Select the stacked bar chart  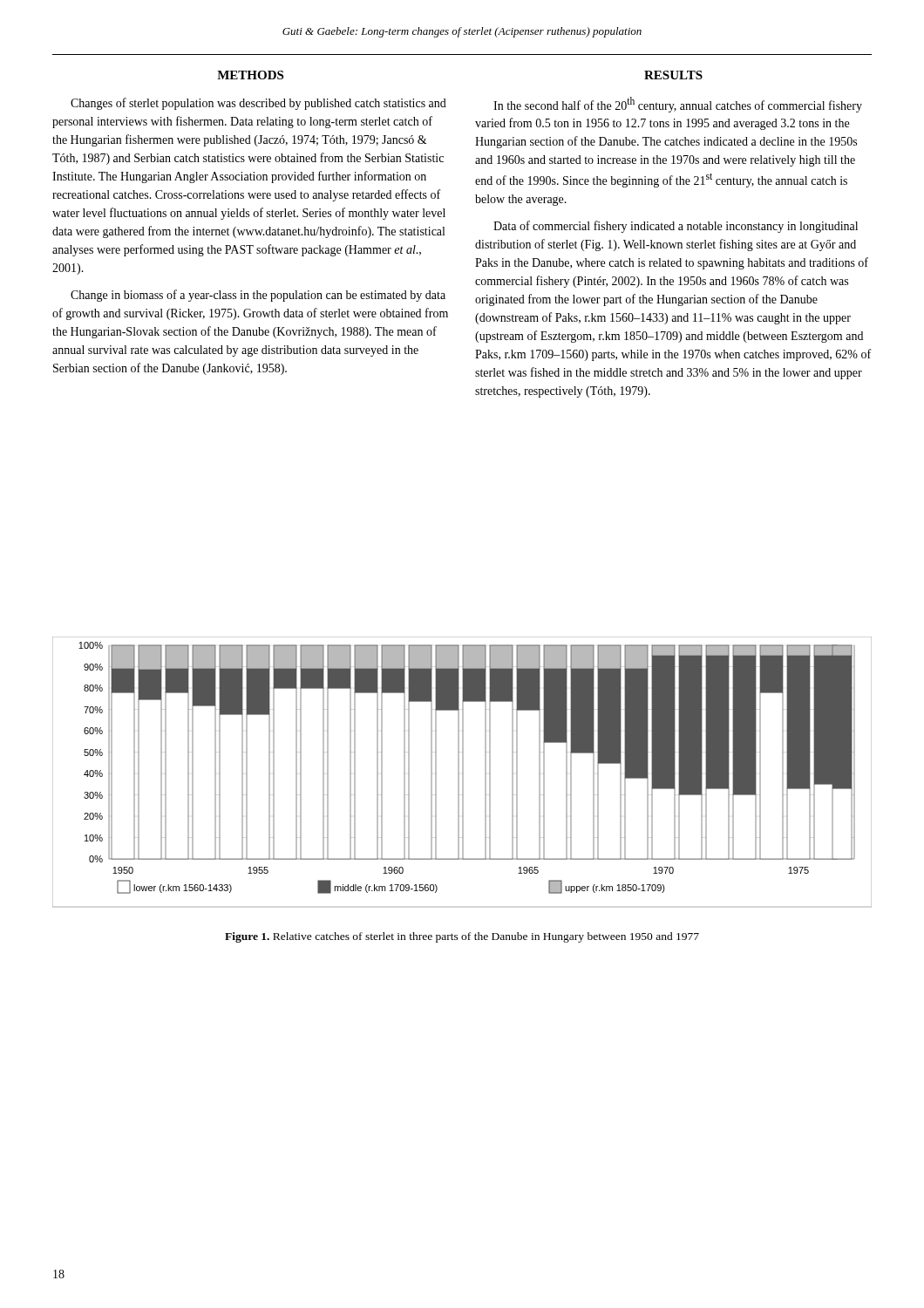click(462, 780)
